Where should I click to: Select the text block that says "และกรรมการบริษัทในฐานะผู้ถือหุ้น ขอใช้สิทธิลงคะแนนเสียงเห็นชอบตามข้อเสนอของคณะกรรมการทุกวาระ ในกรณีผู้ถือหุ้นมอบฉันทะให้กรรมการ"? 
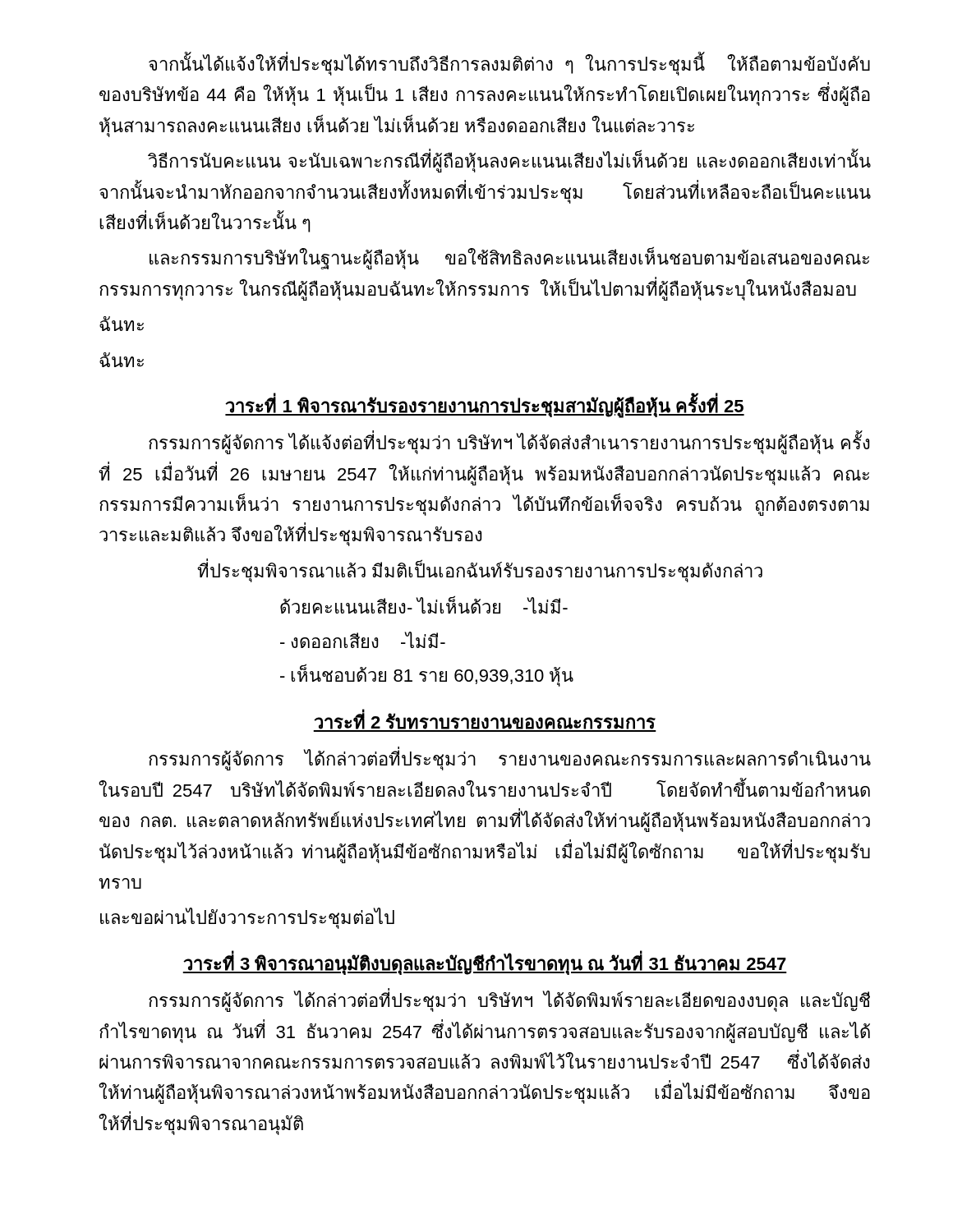pyautogui.click(x=485, y=274)
